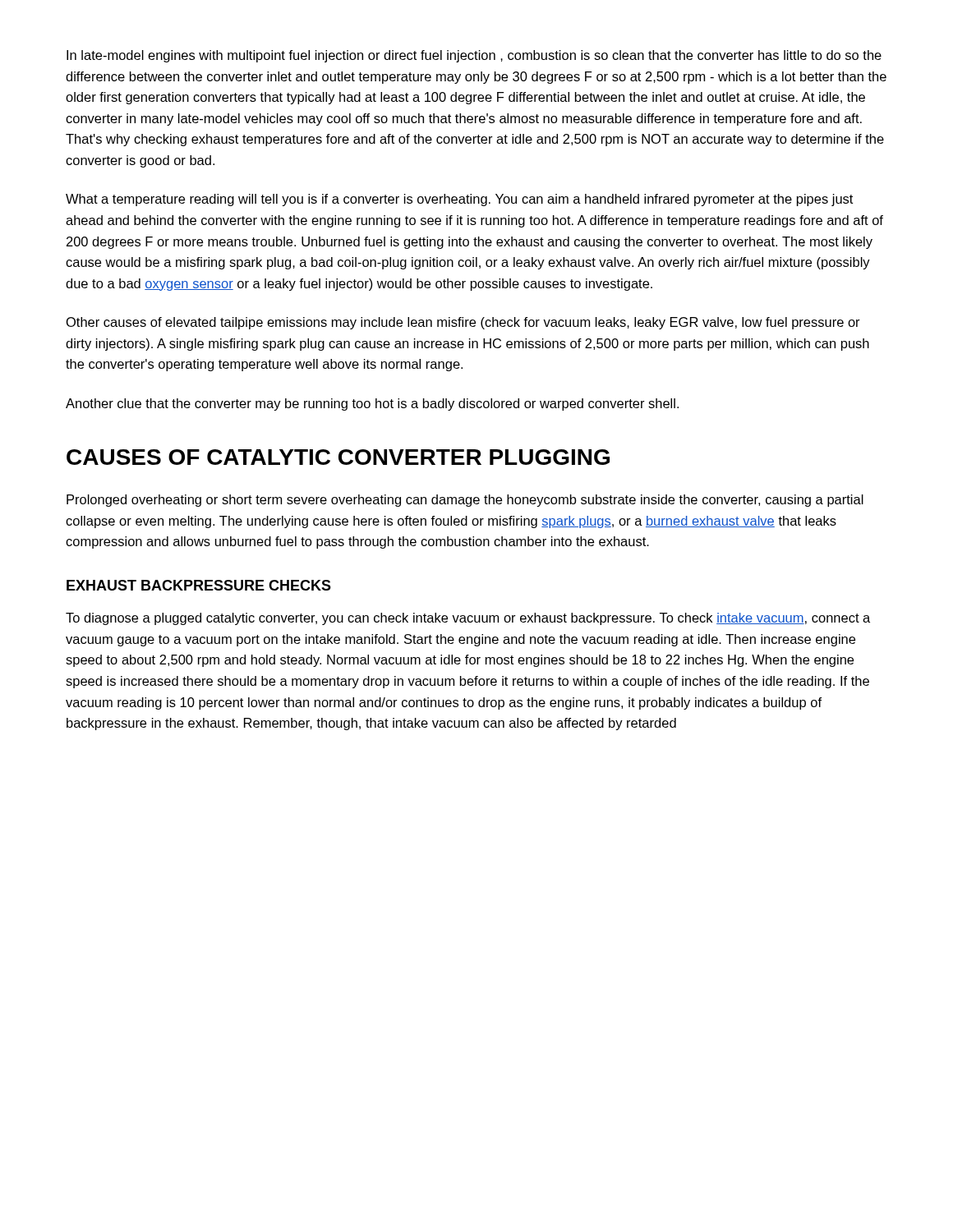Find the section header with the text "EXHAUST BACKPRESSURE CHECKS"

click(x=199, y=585)
